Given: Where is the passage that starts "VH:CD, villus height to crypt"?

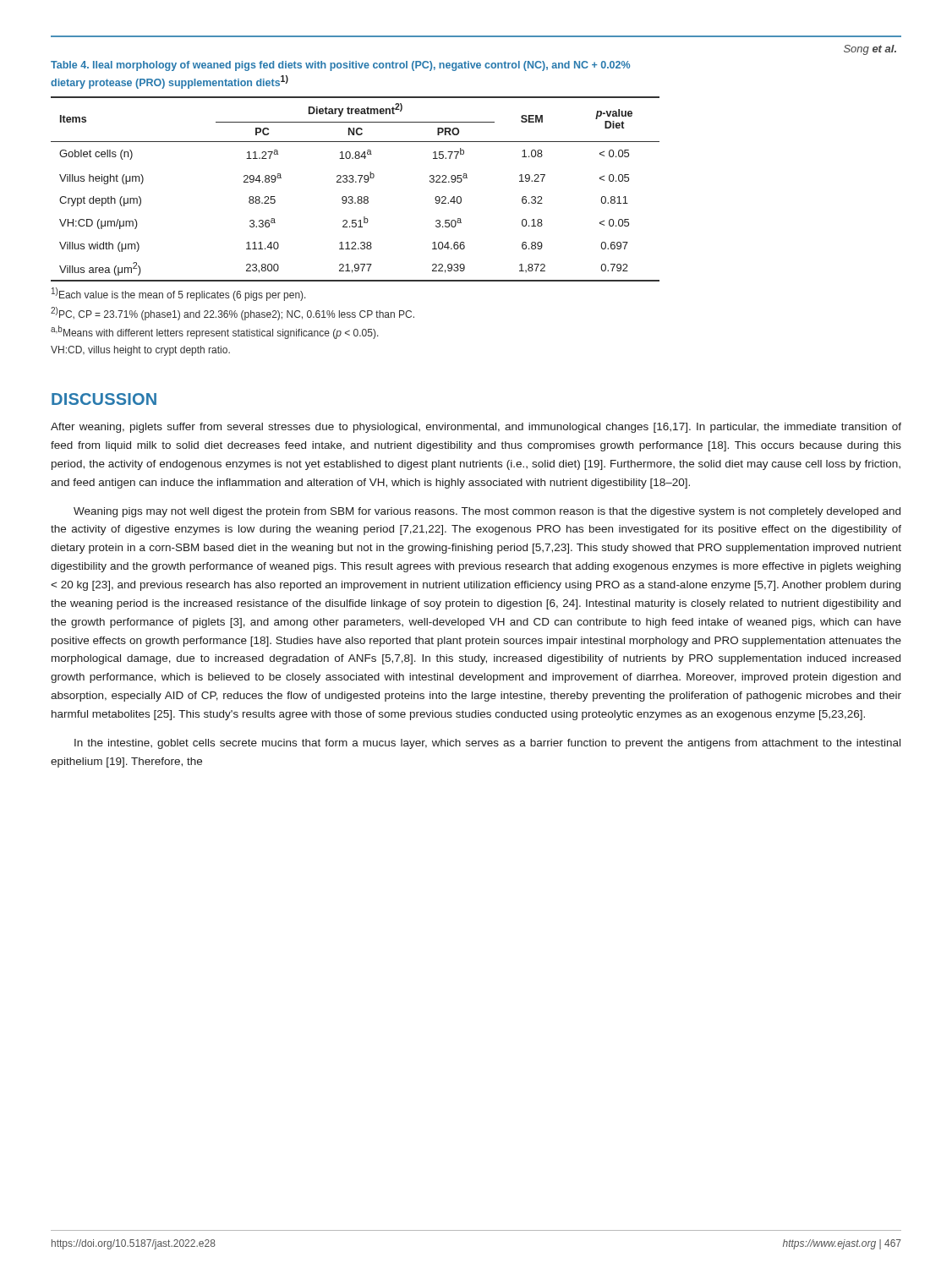Looking at the screenshot, I should 141,350.
